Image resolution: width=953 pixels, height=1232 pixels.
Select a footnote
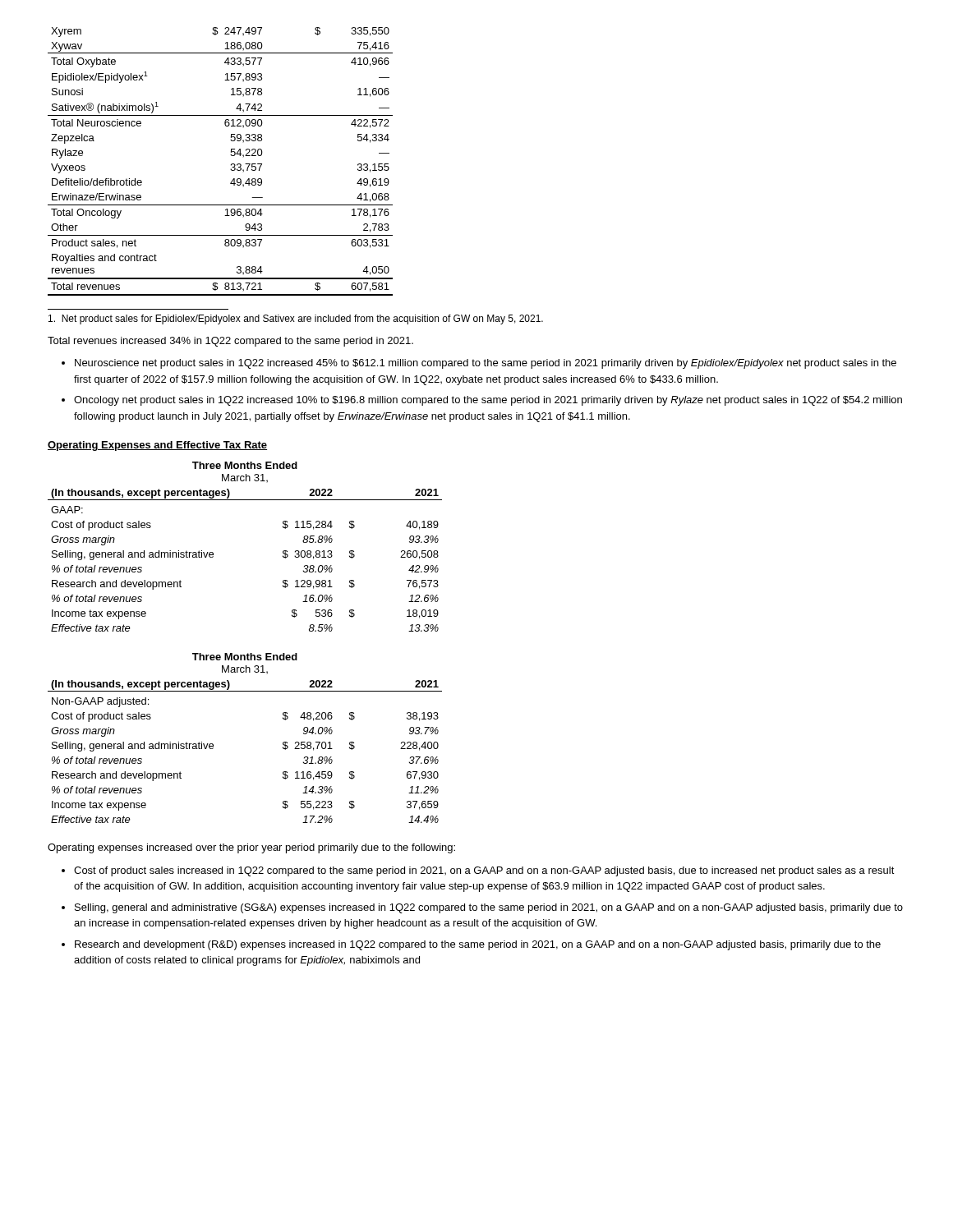296,318
